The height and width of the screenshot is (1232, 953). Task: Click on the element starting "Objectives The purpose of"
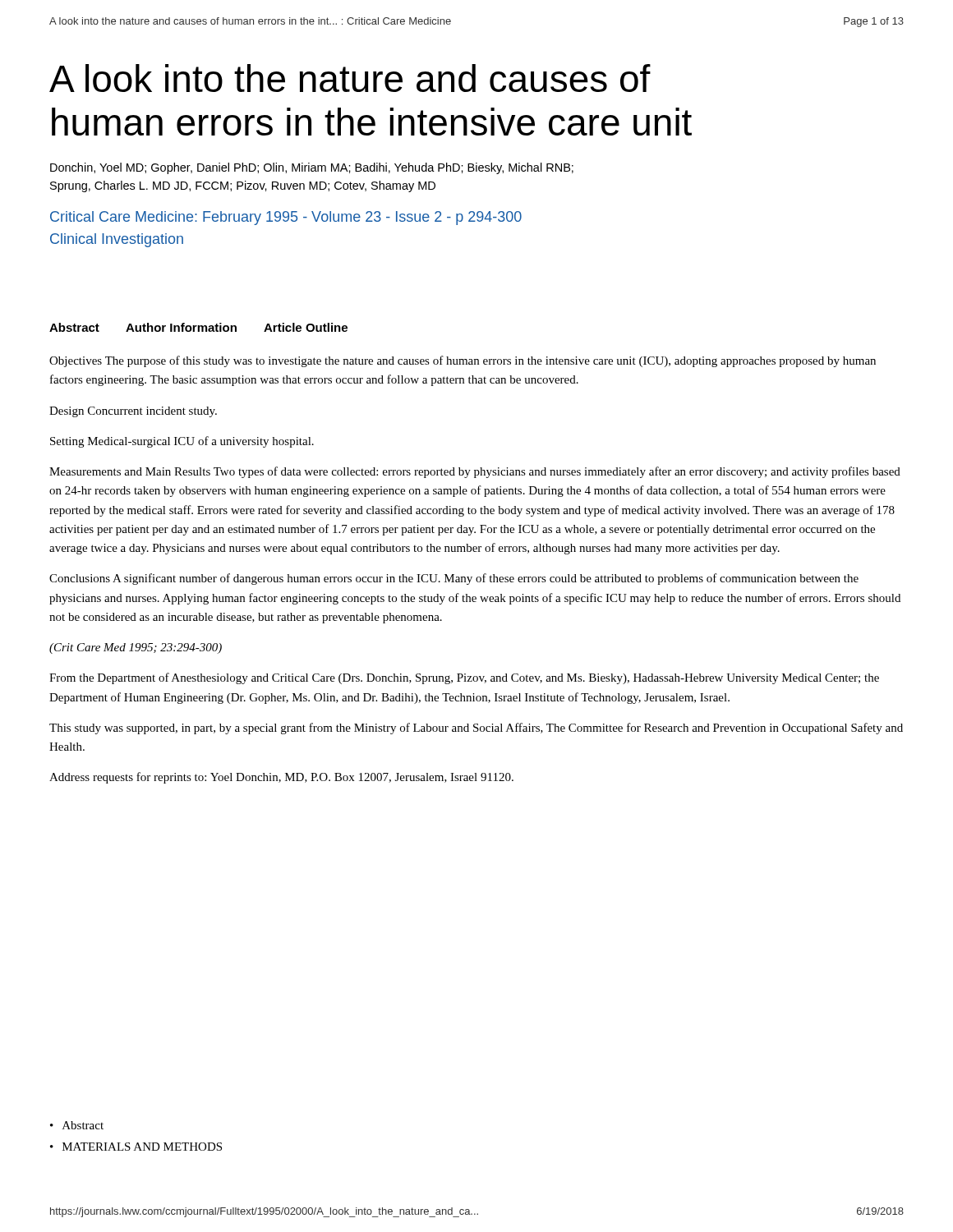click(x=476, y=569)
